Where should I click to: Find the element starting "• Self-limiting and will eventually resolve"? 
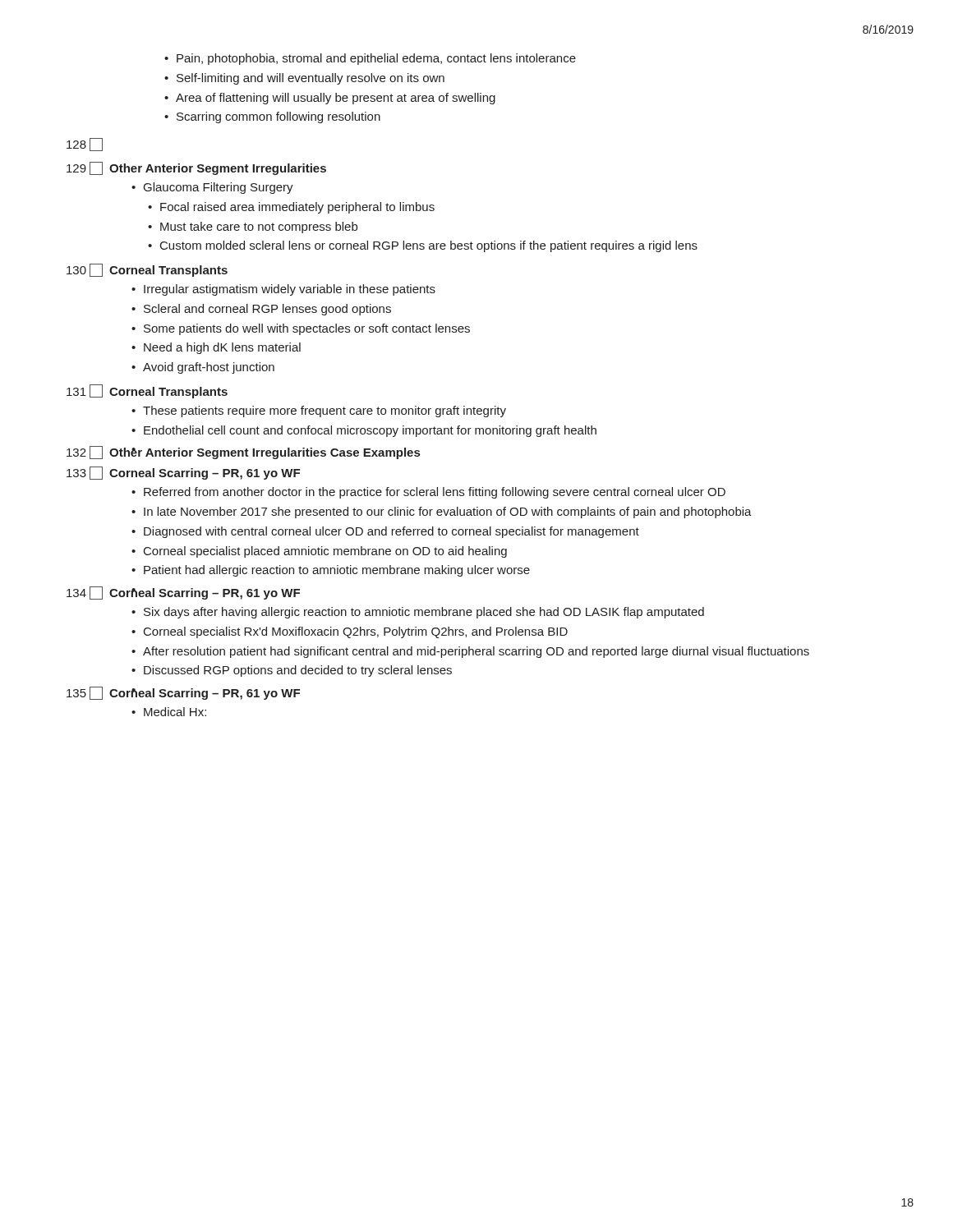click(x=305, y=78)
